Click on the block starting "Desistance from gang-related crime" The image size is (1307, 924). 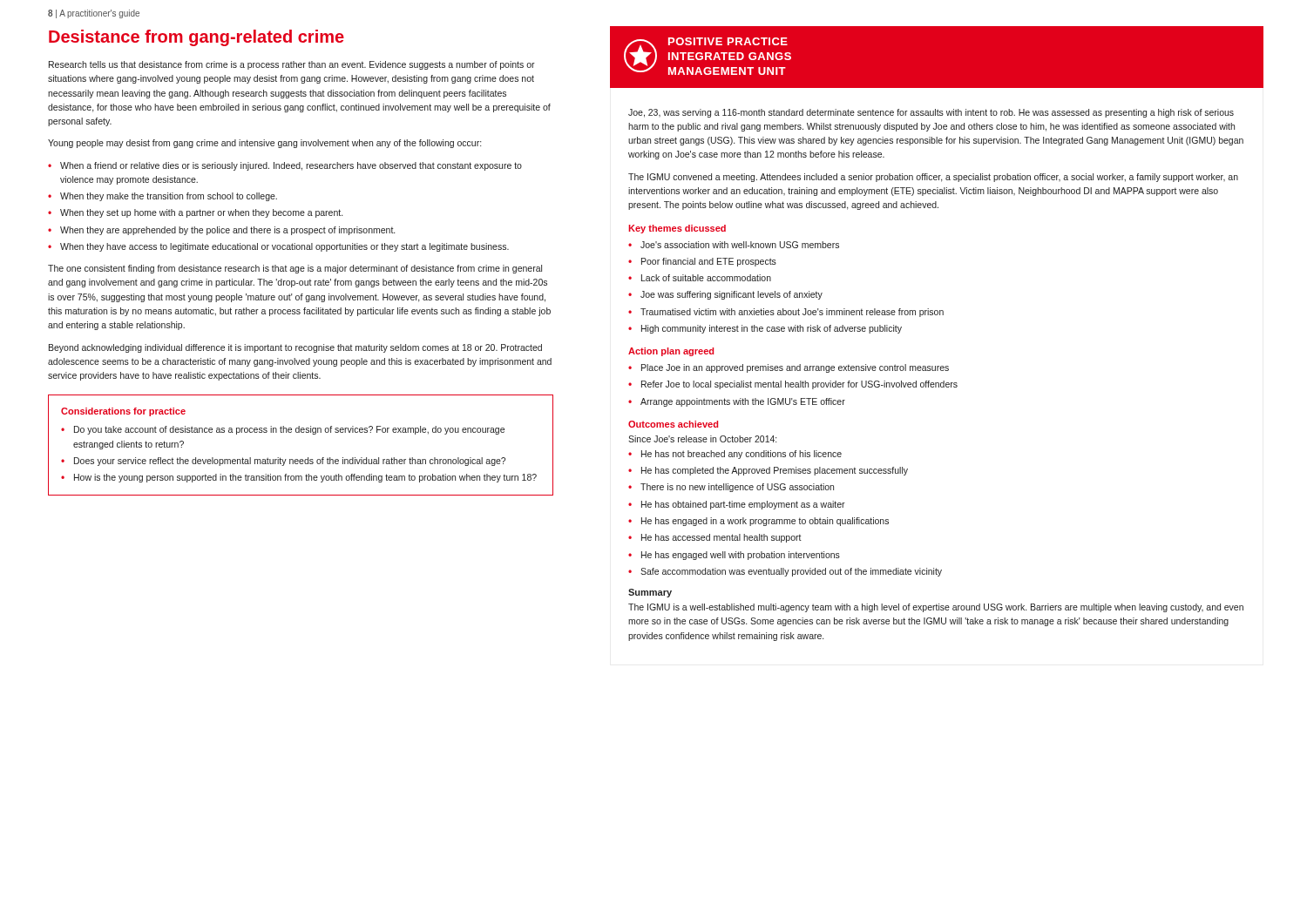click(301, 37)
